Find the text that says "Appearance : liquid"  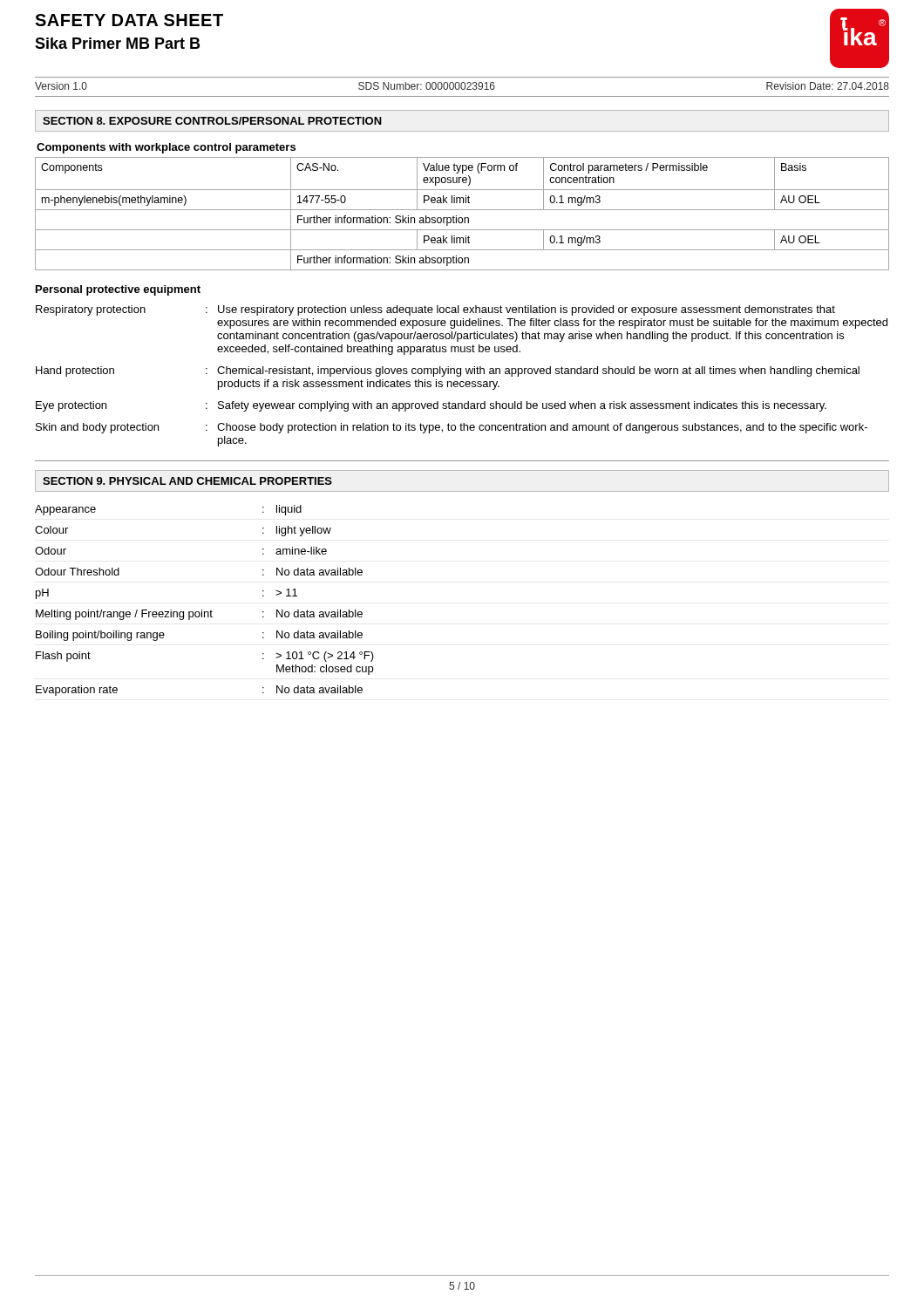69,510
